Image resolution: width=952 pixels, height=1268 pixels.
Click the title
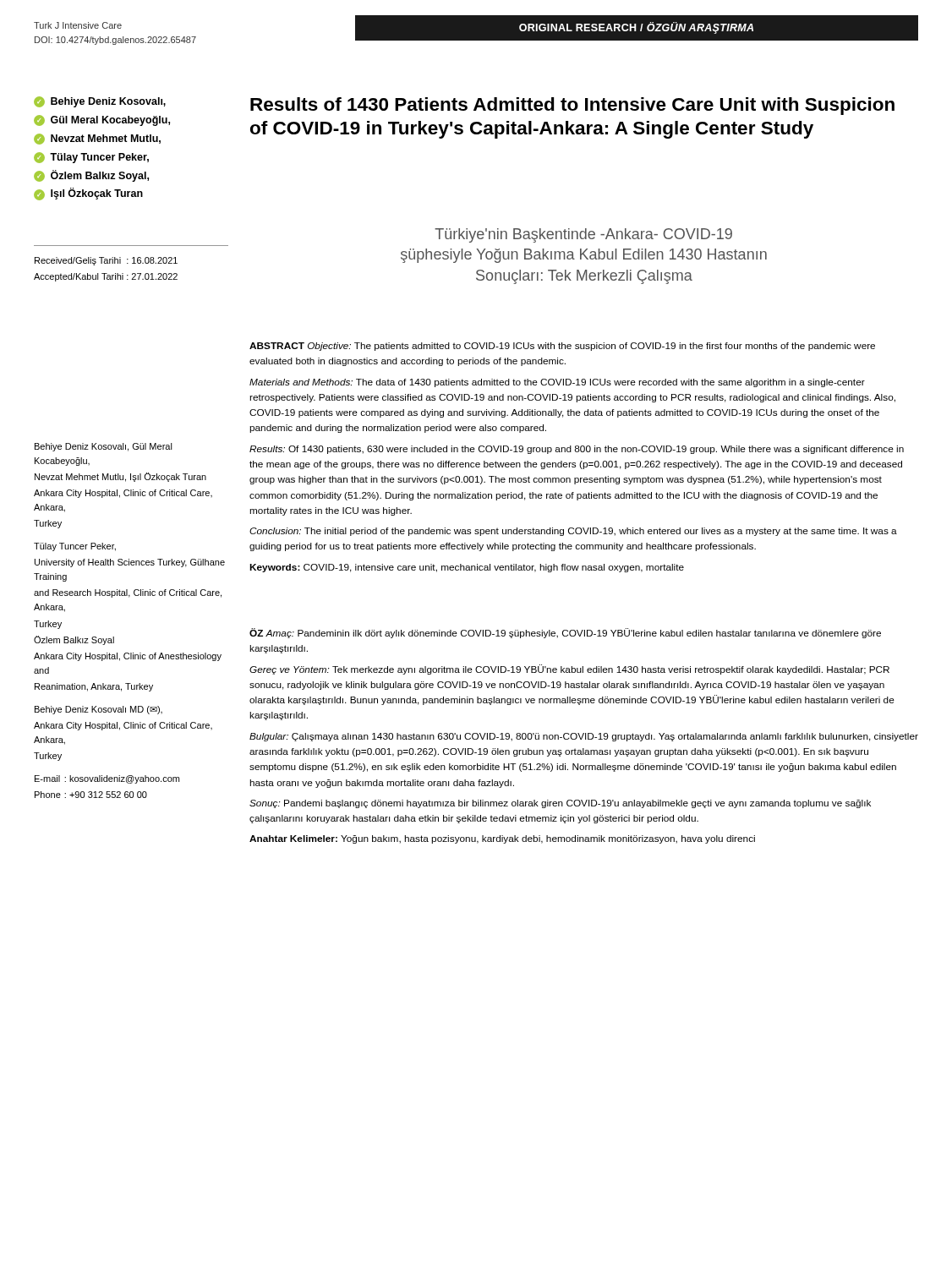pos(573,116)
